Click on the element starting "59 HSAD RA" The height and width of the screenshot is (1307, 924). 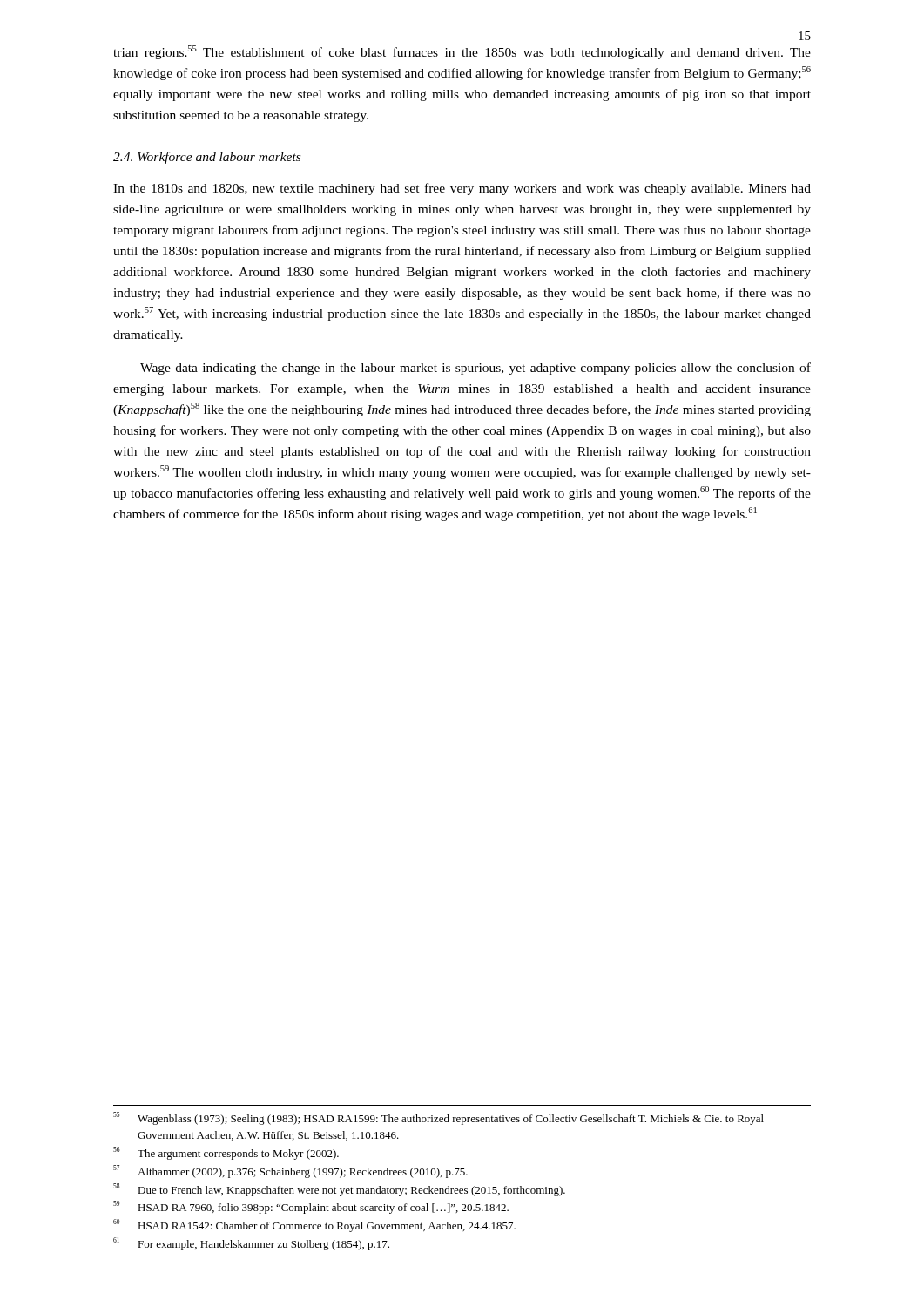pyautogui.click(x=462, y=1208)
